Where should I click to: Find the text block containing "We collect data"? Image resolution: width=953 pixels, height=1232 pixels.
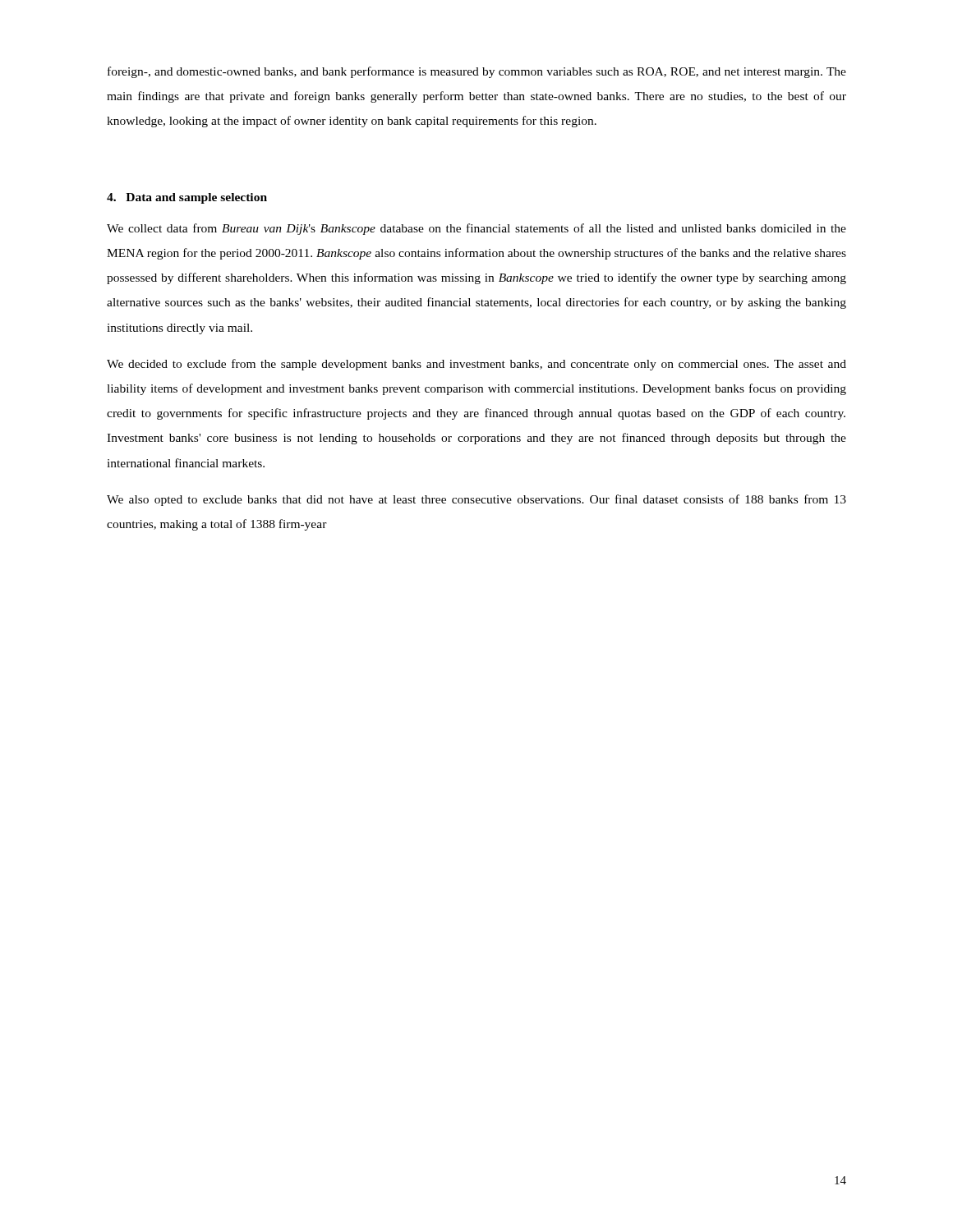coord(476,277)
